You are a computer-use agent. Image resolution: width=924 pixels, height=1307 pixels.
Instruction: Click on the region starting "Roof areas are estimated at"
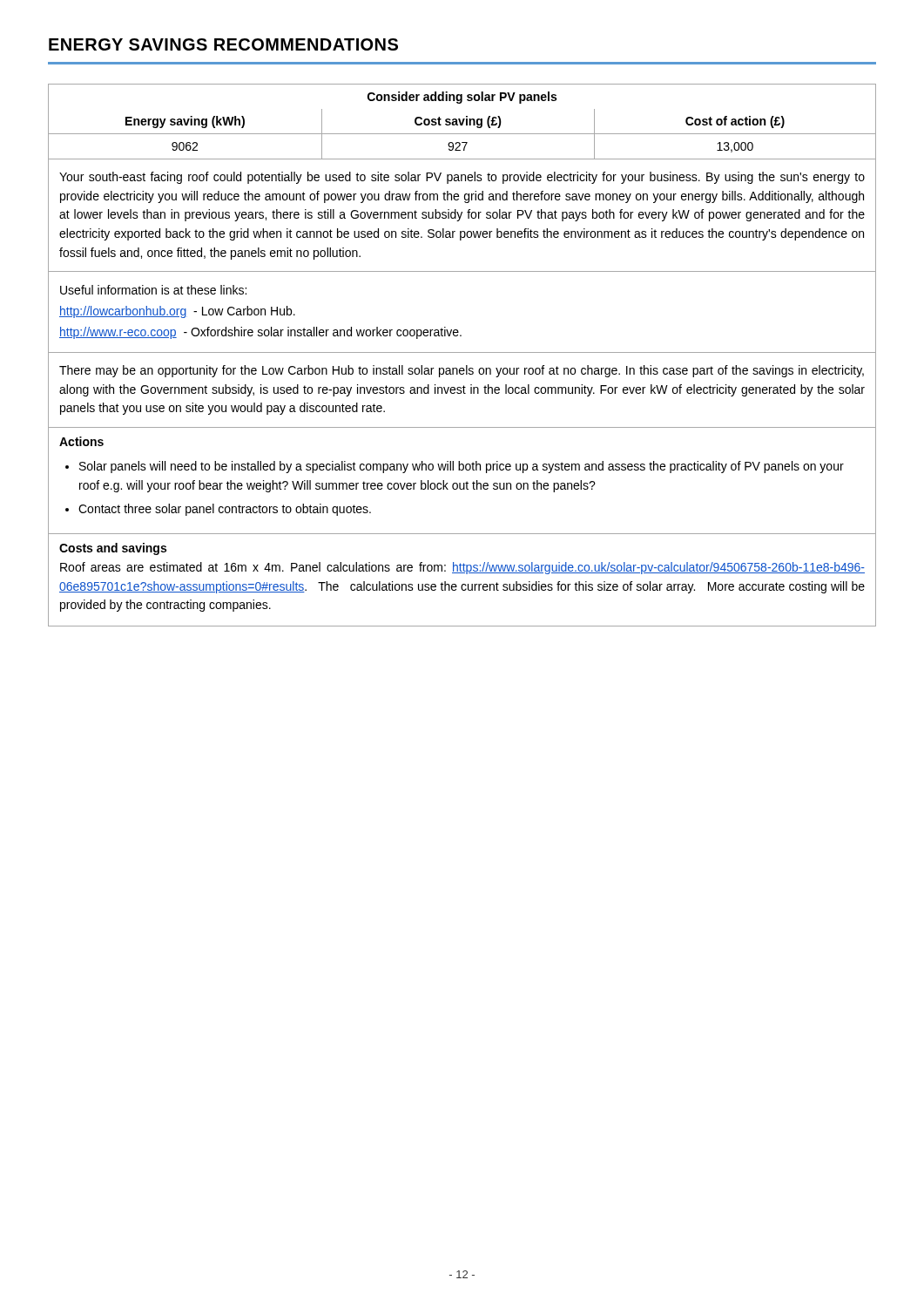click(462, 586)
